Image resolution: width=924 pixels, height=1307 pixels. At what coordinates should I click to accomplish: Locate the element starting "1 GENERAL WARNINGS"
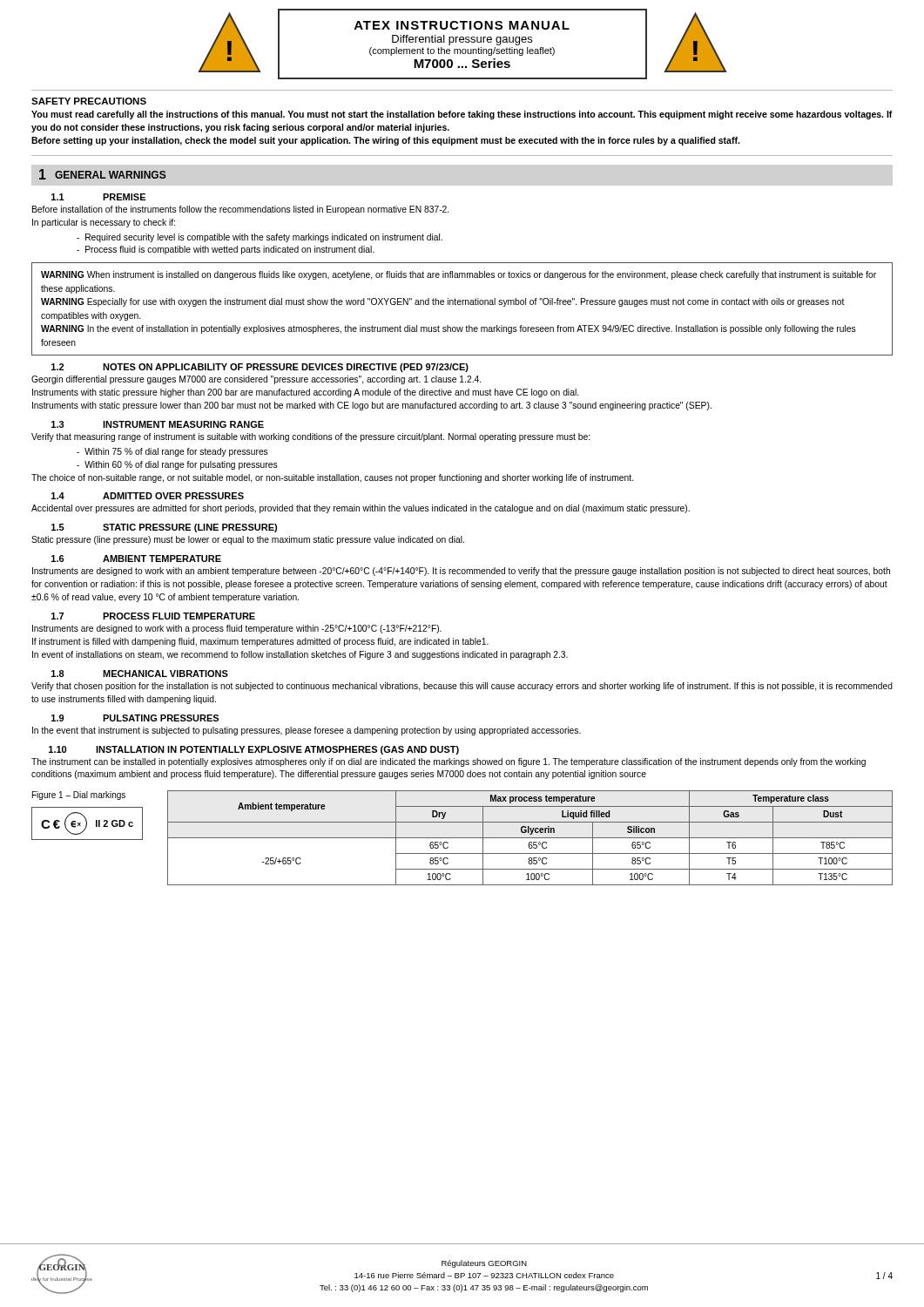102,175
